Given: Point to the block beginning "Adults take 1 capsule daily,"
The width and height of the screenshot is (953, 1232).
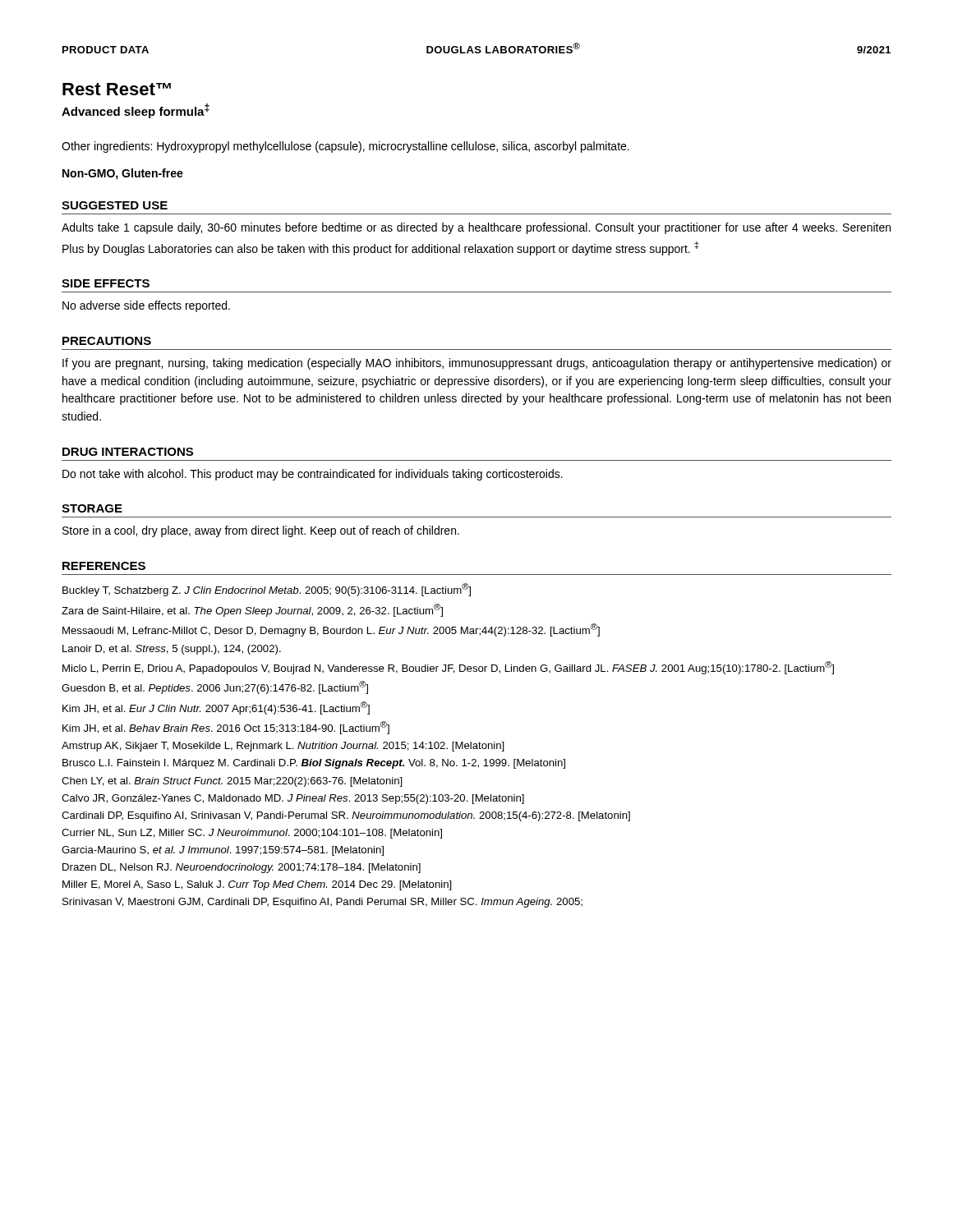Looking at the screenshot, I should (x=476, y=238).
